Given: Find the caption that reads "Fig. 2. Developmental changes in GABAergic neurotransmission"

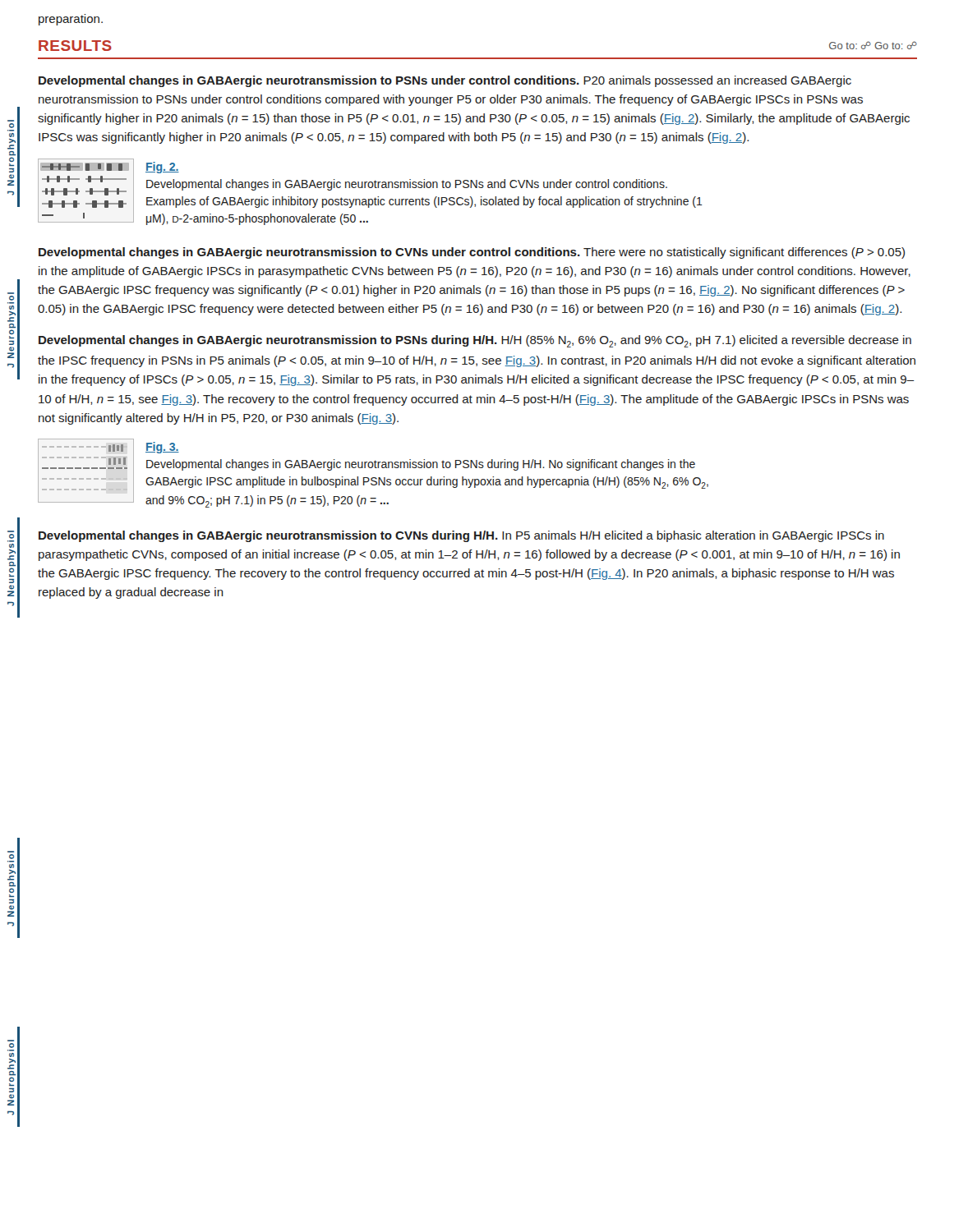Looking at the screenshot, I should click(x=424, y=192).
